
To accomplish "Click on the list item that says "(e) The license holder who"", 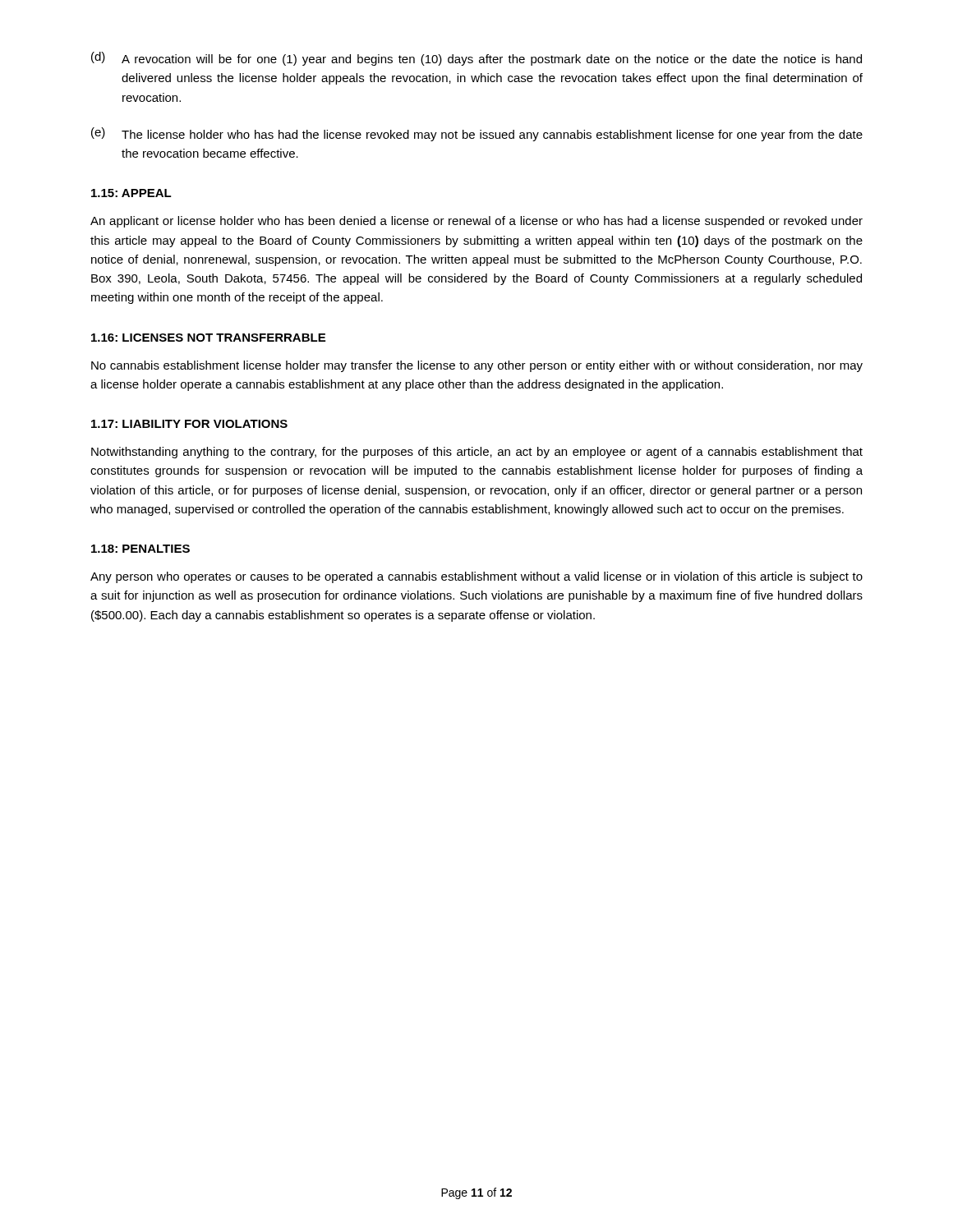I will point(476,144).
